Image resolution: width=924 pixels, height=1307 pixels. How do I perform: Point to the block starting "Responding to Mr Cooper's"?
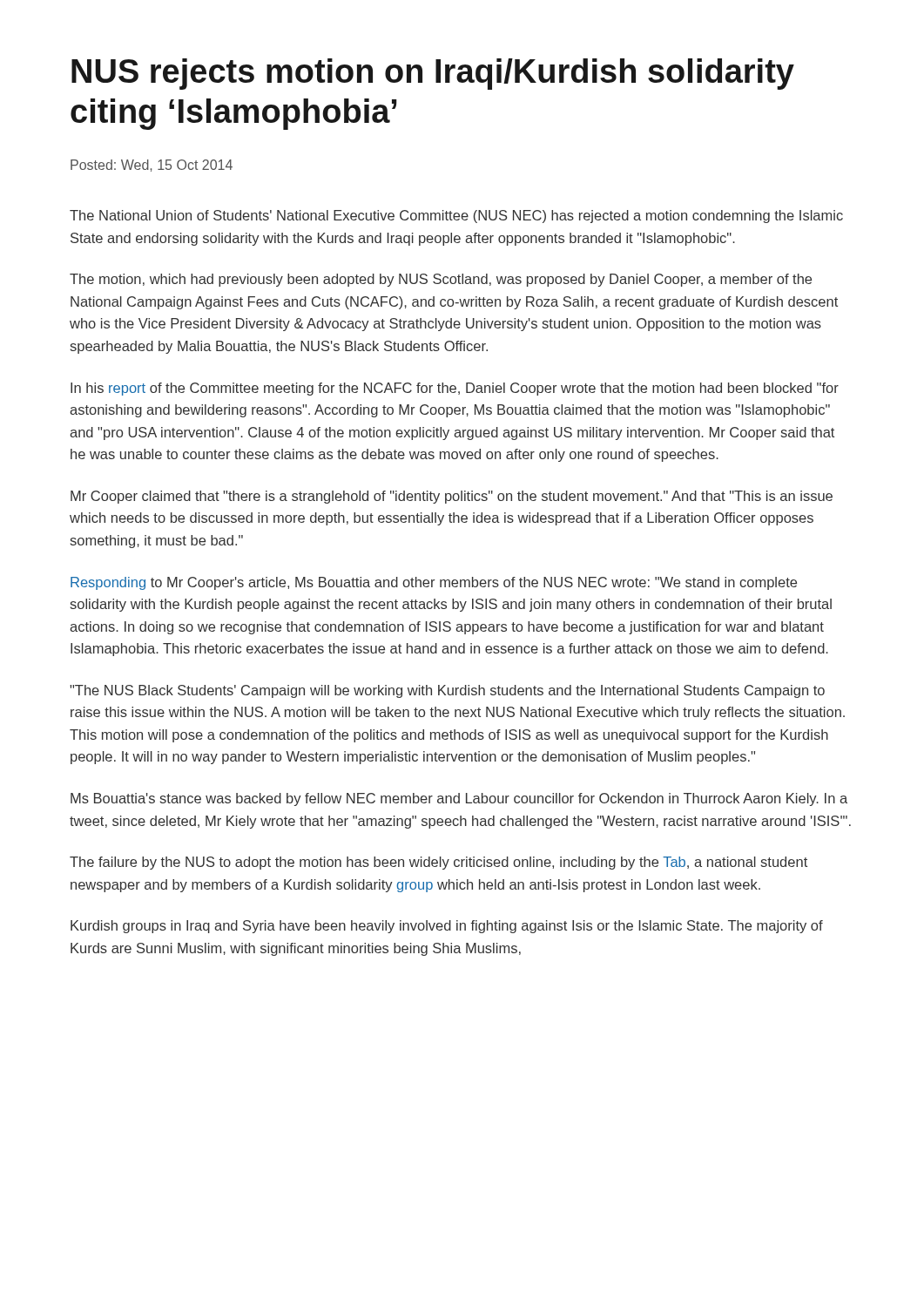451,615
